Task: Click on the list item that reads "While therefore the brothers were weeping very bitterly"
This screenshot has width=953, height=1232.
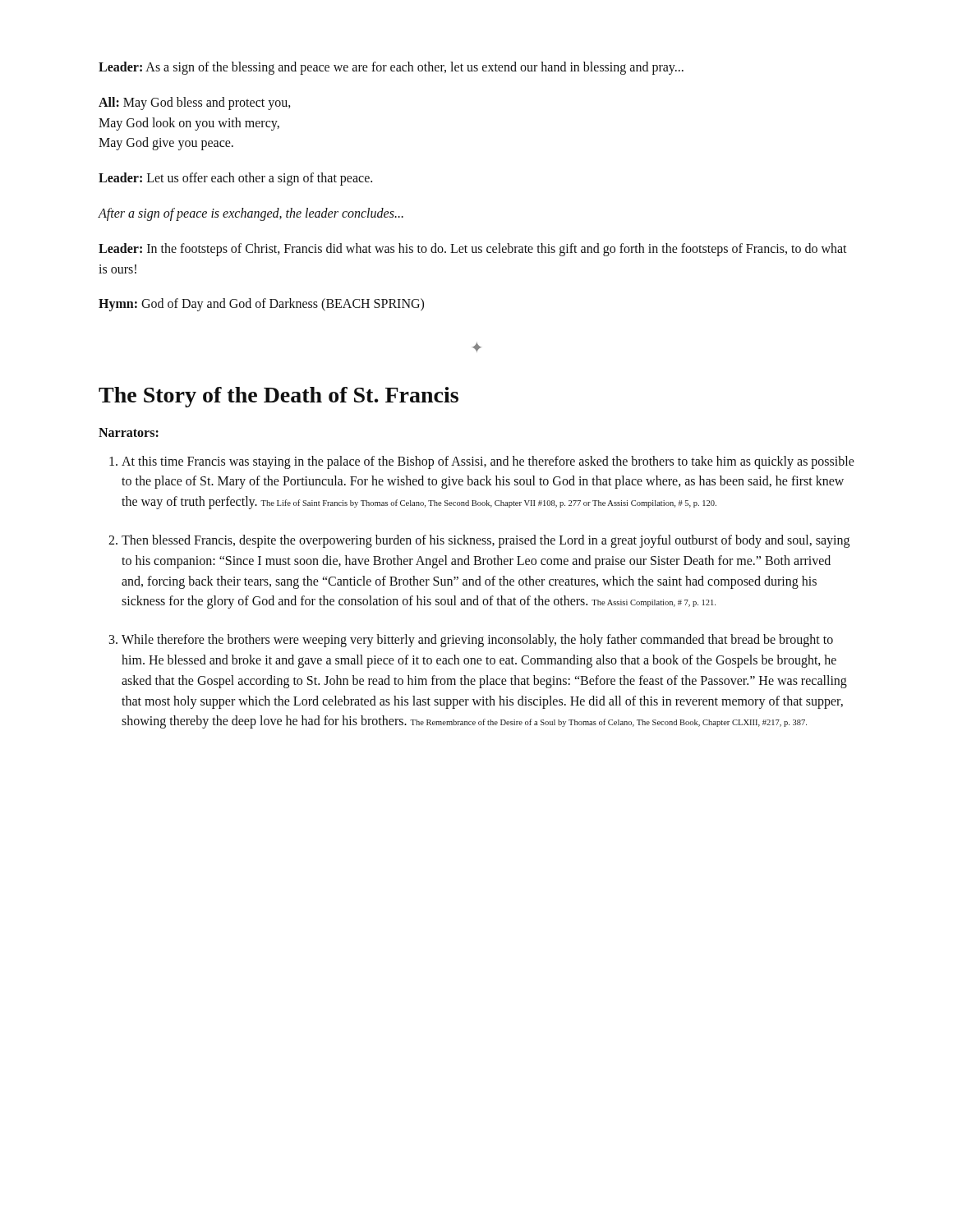Action: (476, 681)
